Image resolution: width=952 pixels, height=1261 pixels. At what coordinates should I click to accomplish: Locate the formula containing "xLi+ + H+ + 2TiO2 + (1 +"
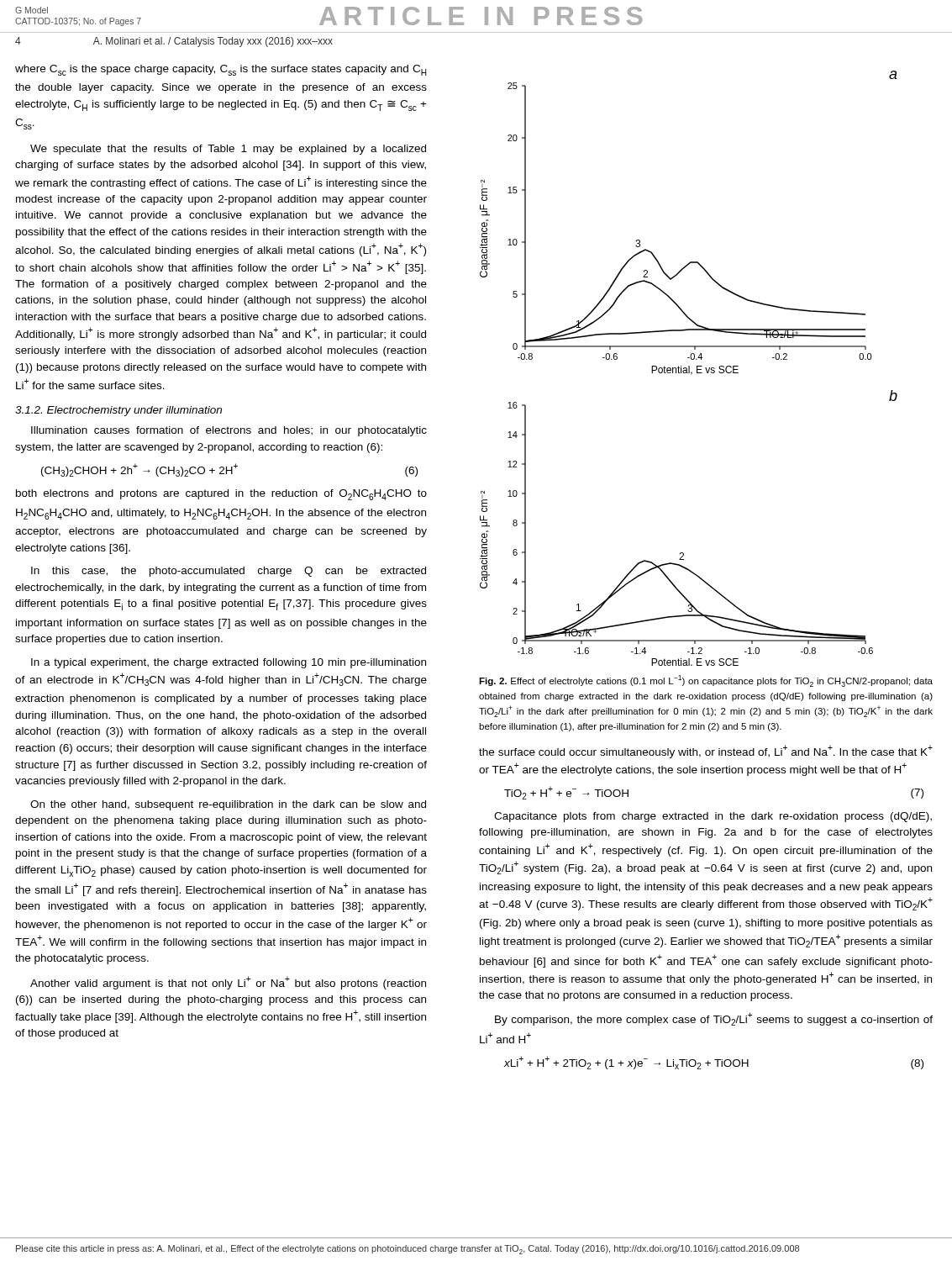tap(718, 1063)
